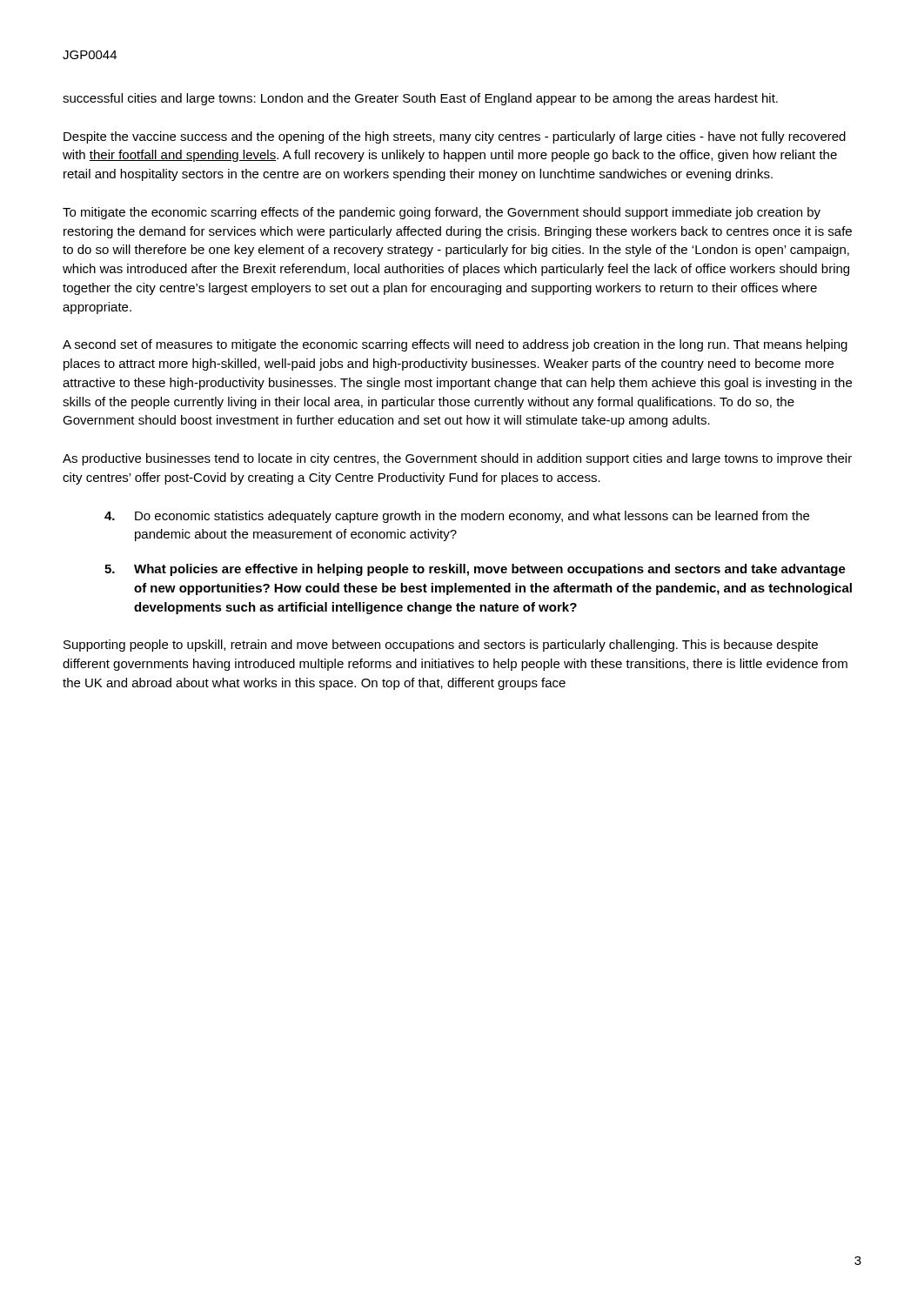Select the text block that reads "To mitigate the economic scarring effects of"

click(458, 259)
